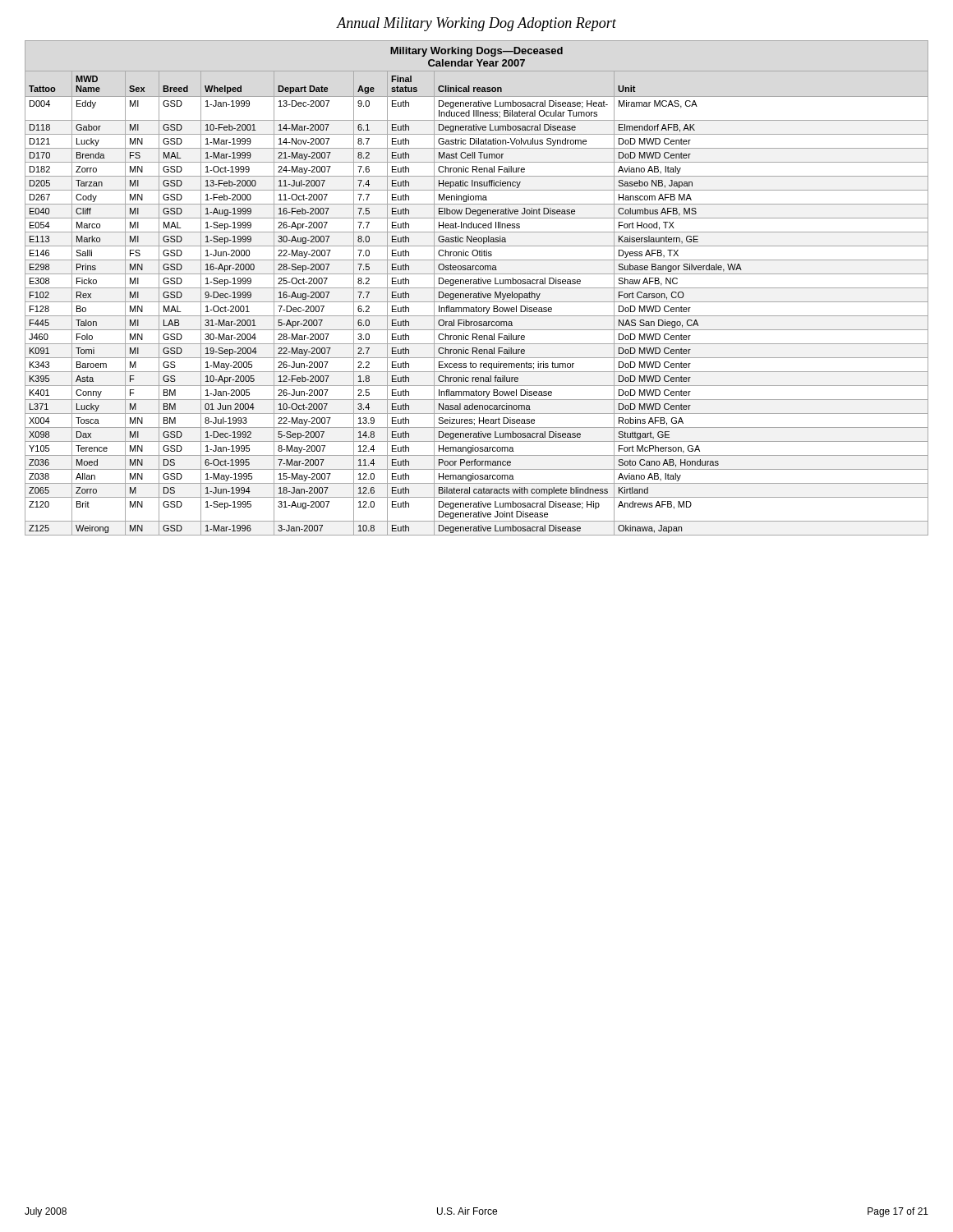Image resolution: width=953 pixels, height=1232 pixels.
Task: Select the region starting "Annual Military Working"
Action: point(476,23)
